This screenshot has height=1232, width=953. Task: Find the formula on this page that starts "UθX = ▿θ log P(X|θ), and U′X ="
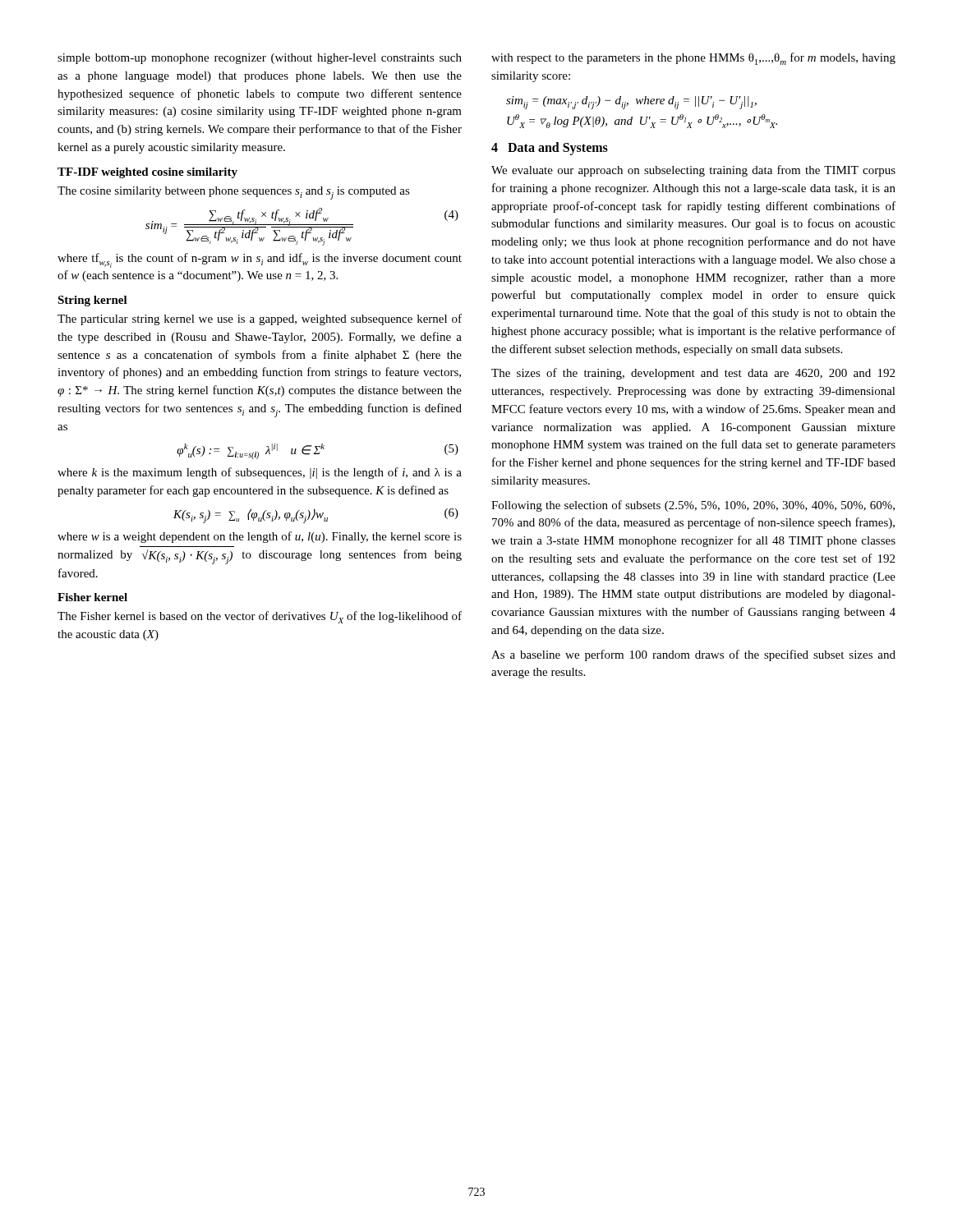(x=701, y=122)
